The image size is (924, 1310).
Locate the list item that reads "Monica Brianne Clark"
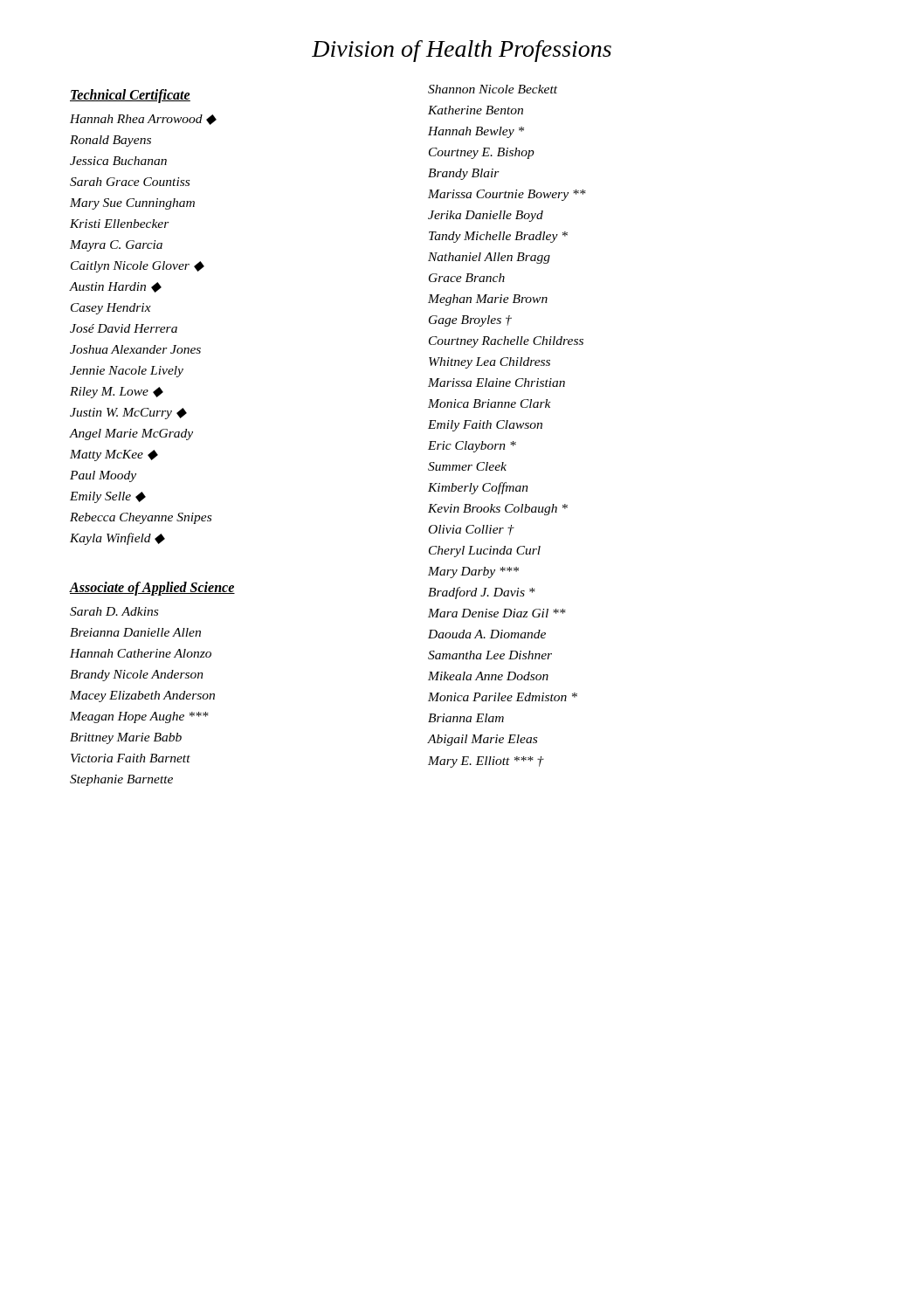click(x=489, y=403)
